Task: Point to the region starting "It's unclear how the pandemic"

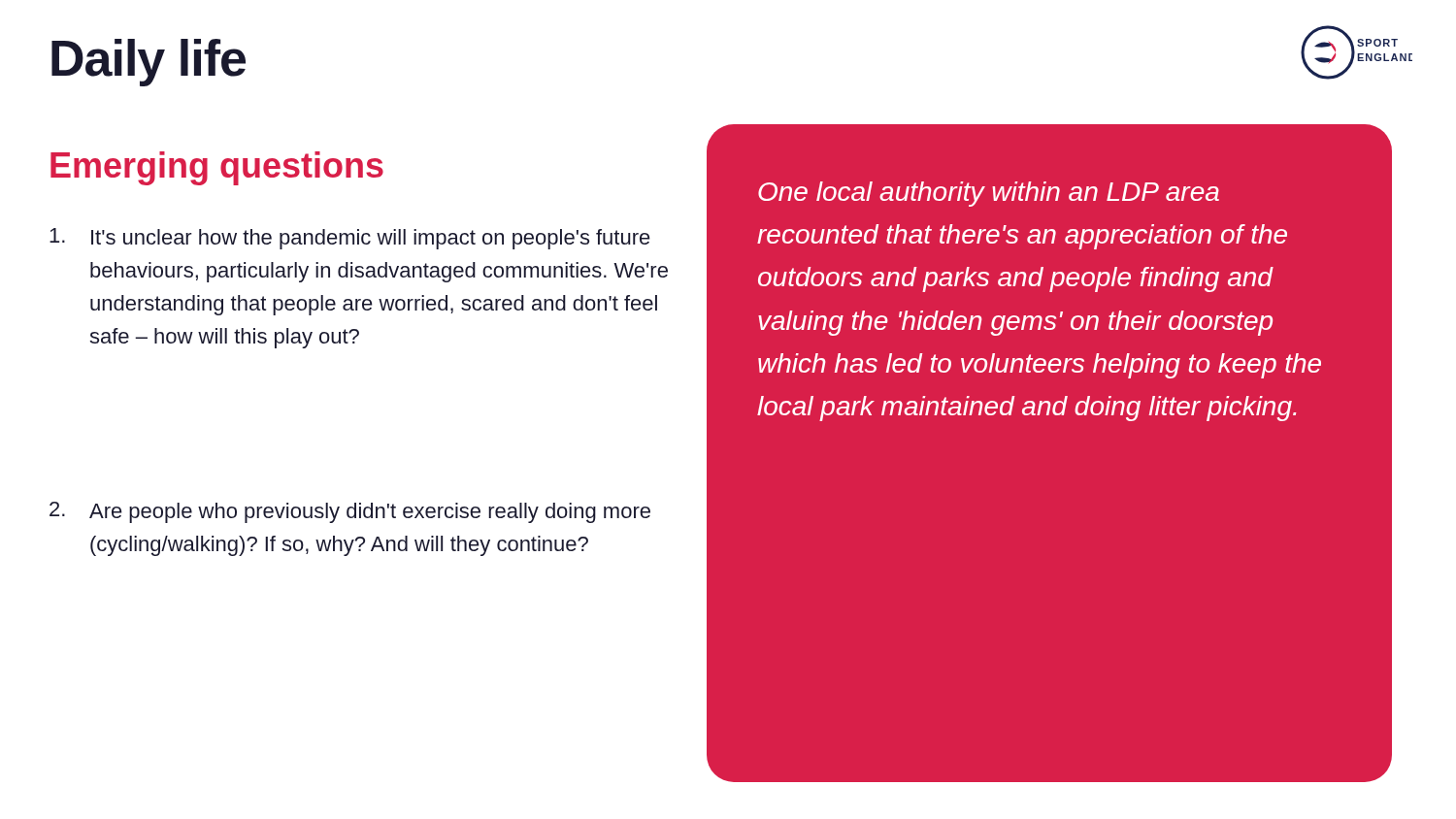Action: click(359, 287)
